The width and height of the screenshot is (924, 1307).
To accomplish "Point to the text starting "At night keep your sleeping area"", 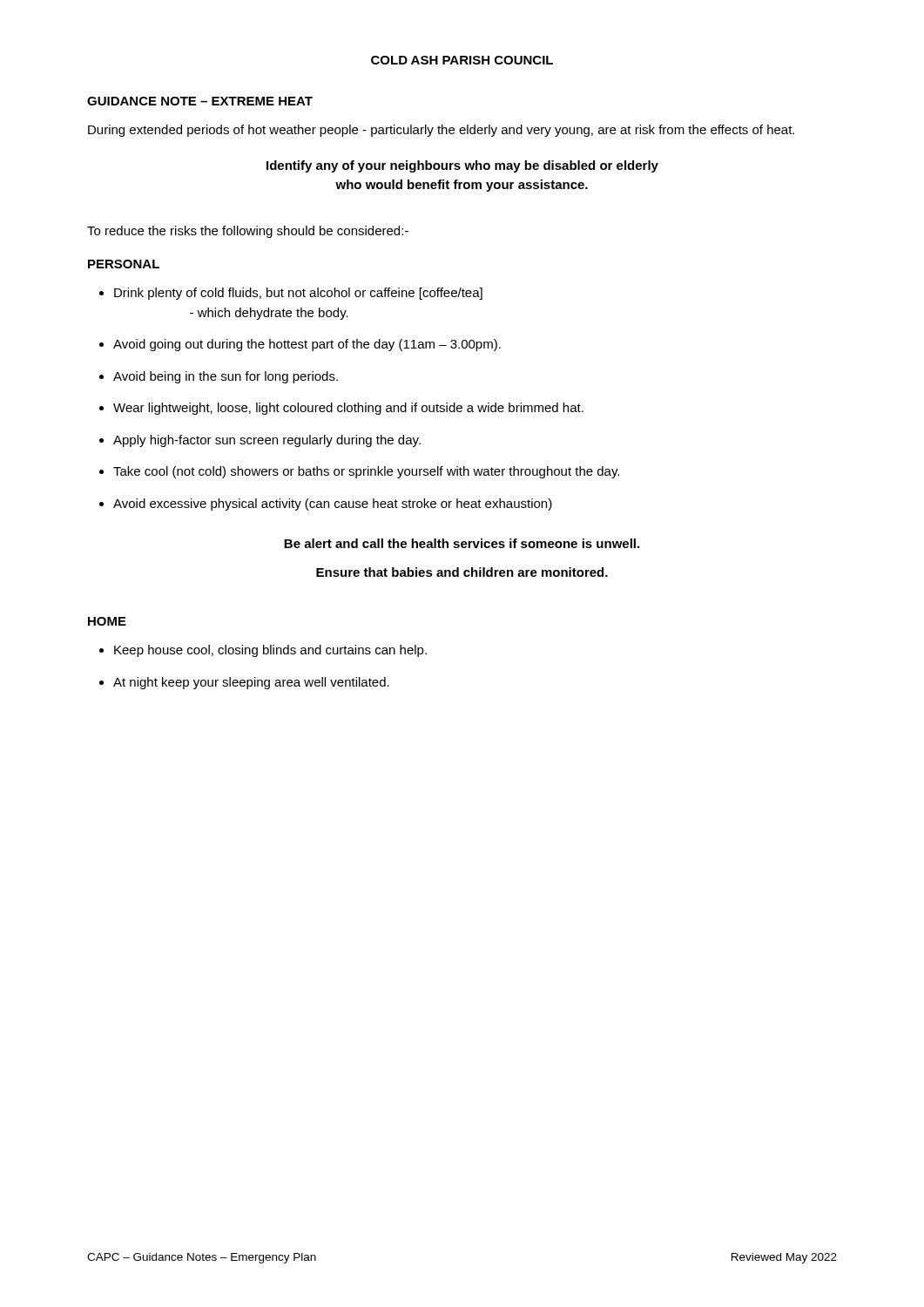I will tap(251, 683).
